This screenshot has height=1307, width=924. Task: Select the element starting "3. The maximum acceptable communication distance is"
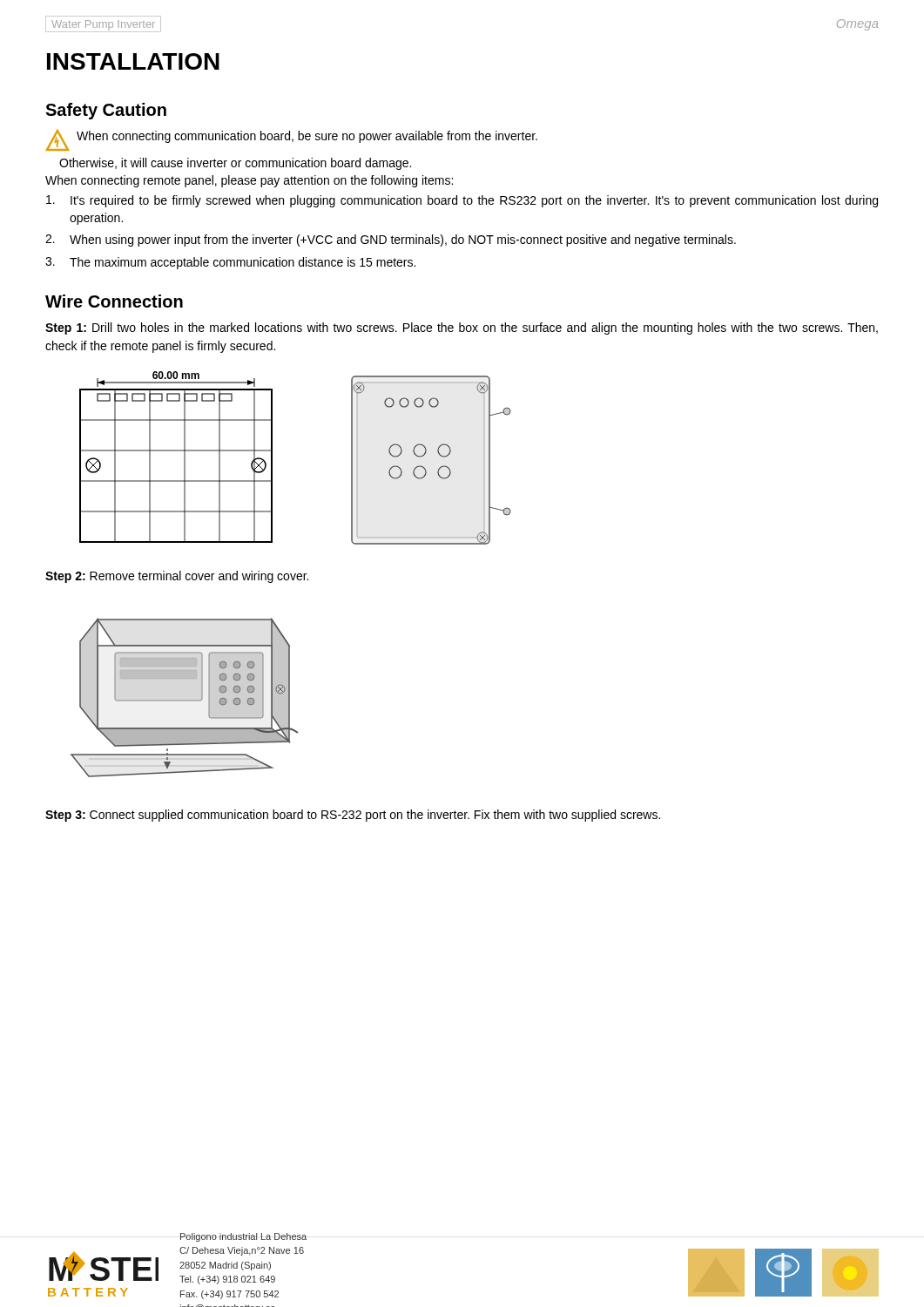click(230, 263)
